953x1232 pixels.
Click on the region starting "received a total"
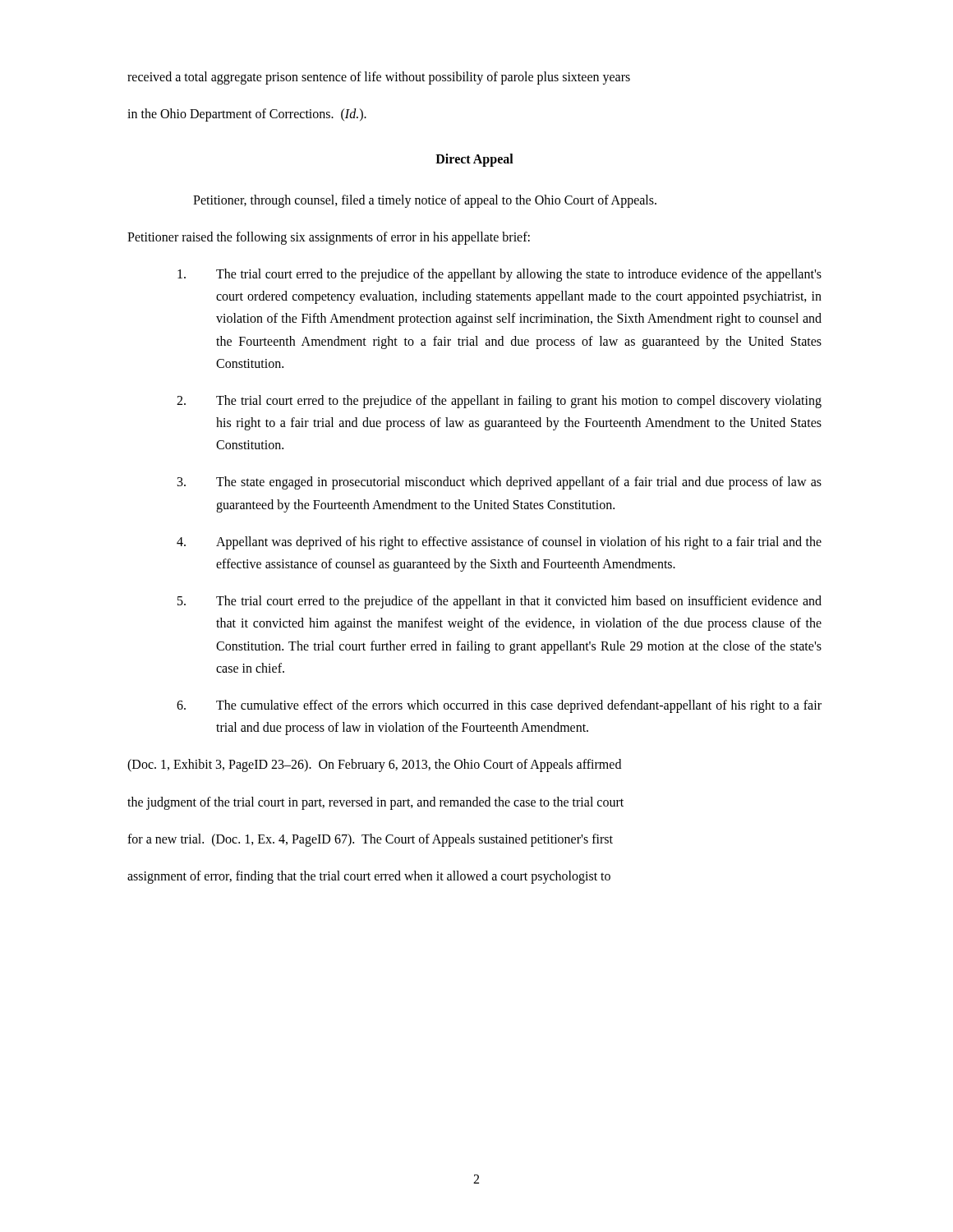pos(379,77)
